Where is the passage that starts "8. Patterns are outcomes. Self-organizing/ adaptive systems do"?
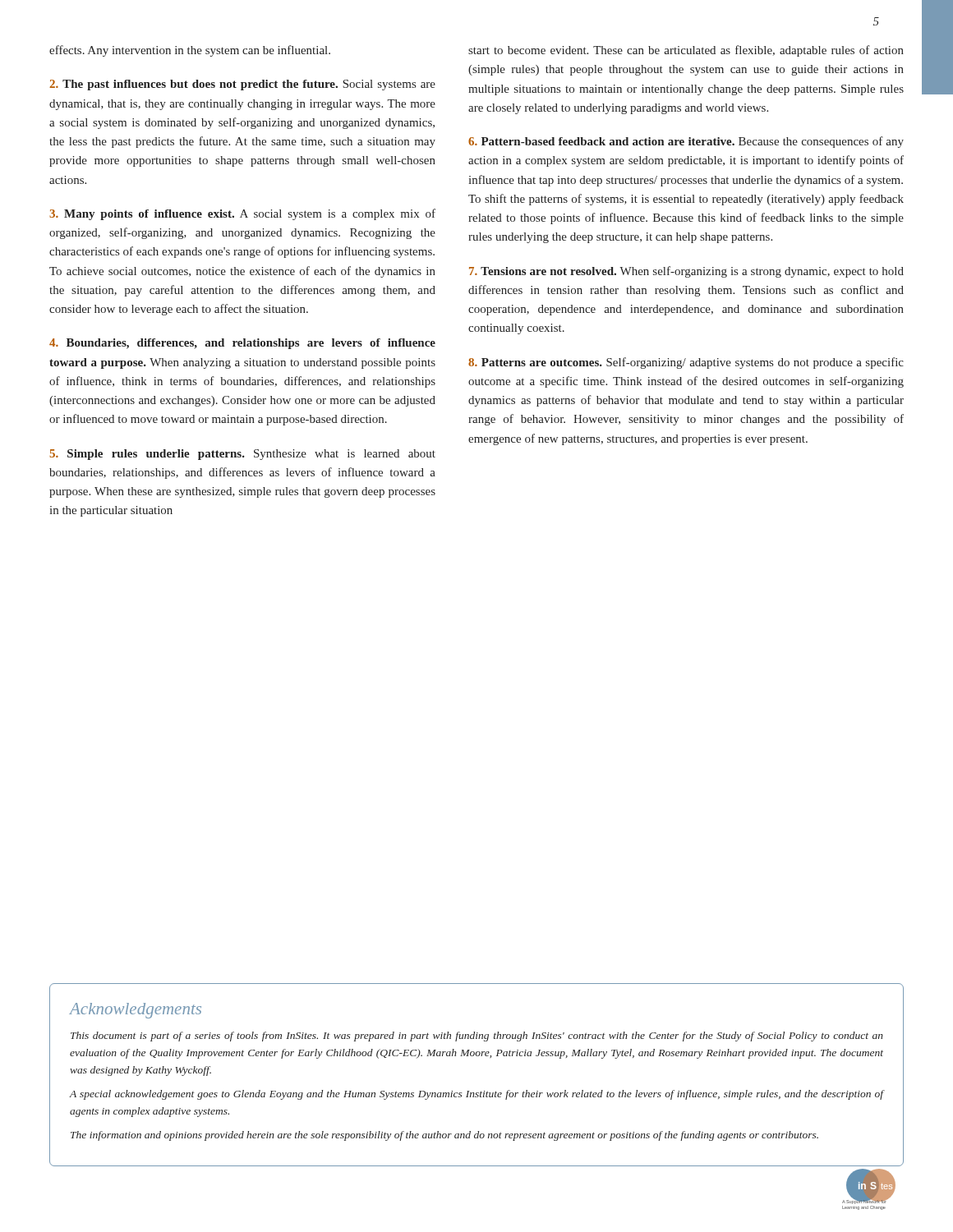This screenshot has width=953, height=1232. [x=686, y=400]
